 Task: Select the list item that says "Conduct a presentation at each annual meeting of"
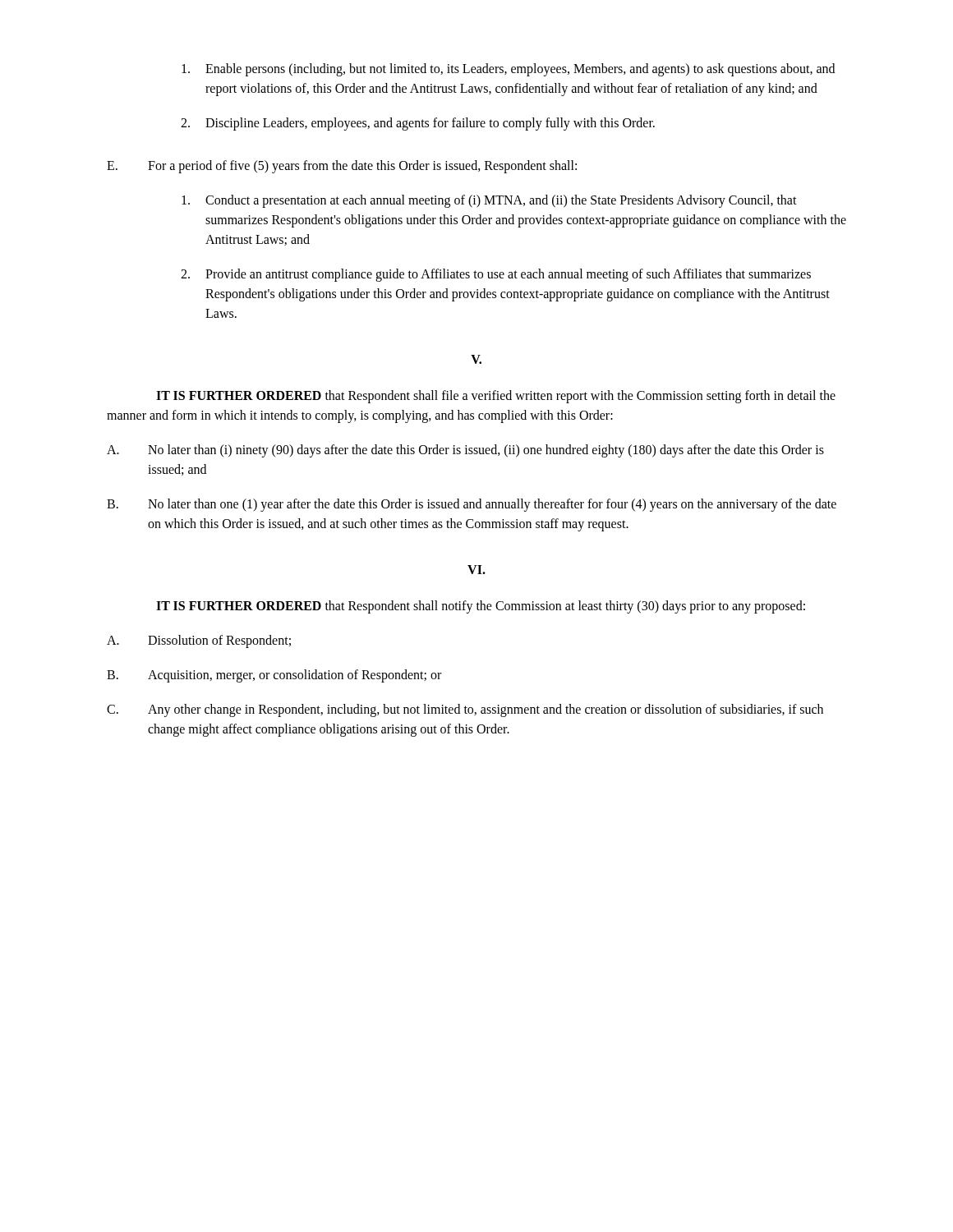(501, 220)
